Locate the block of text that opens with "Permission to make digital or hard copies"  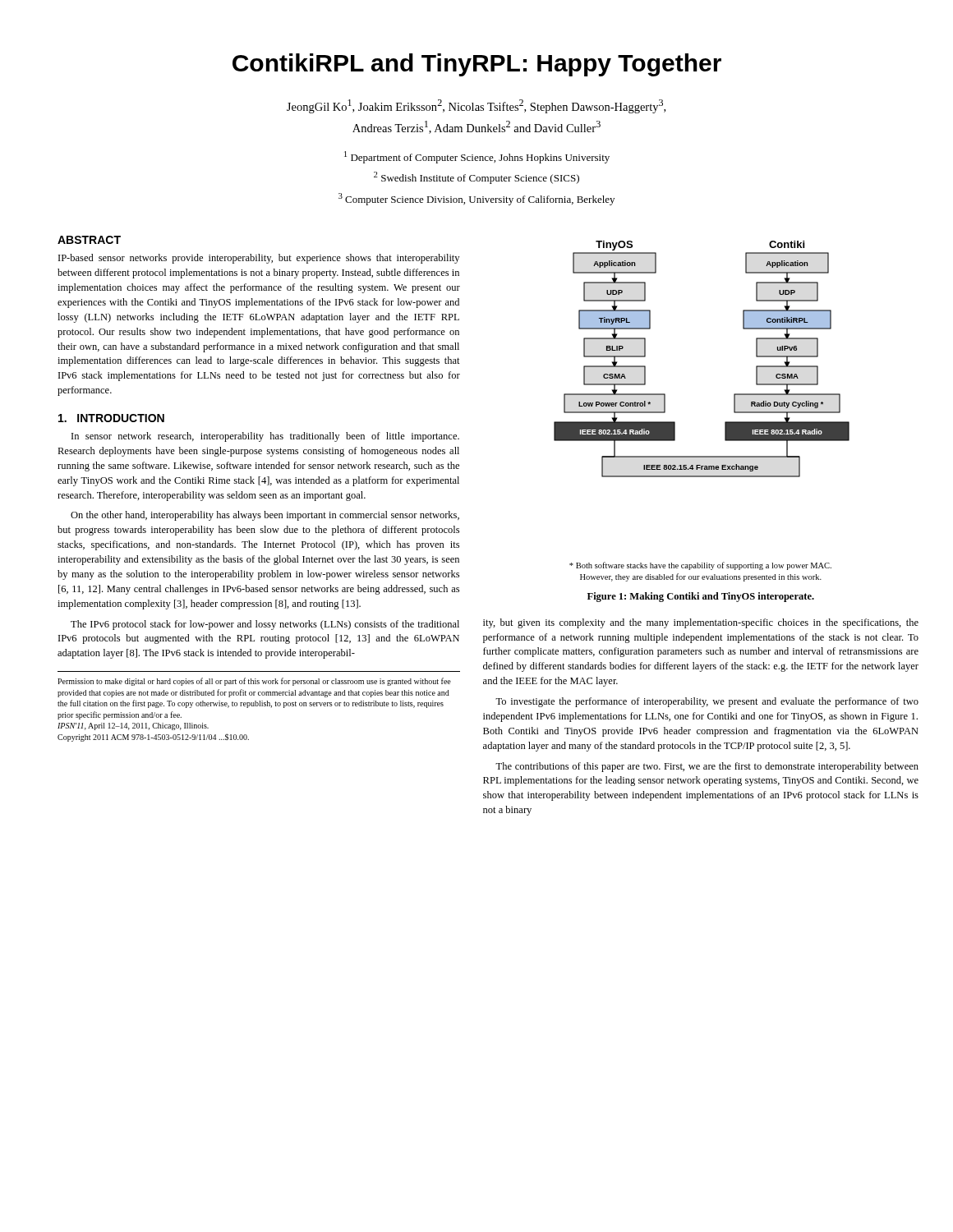254,709
